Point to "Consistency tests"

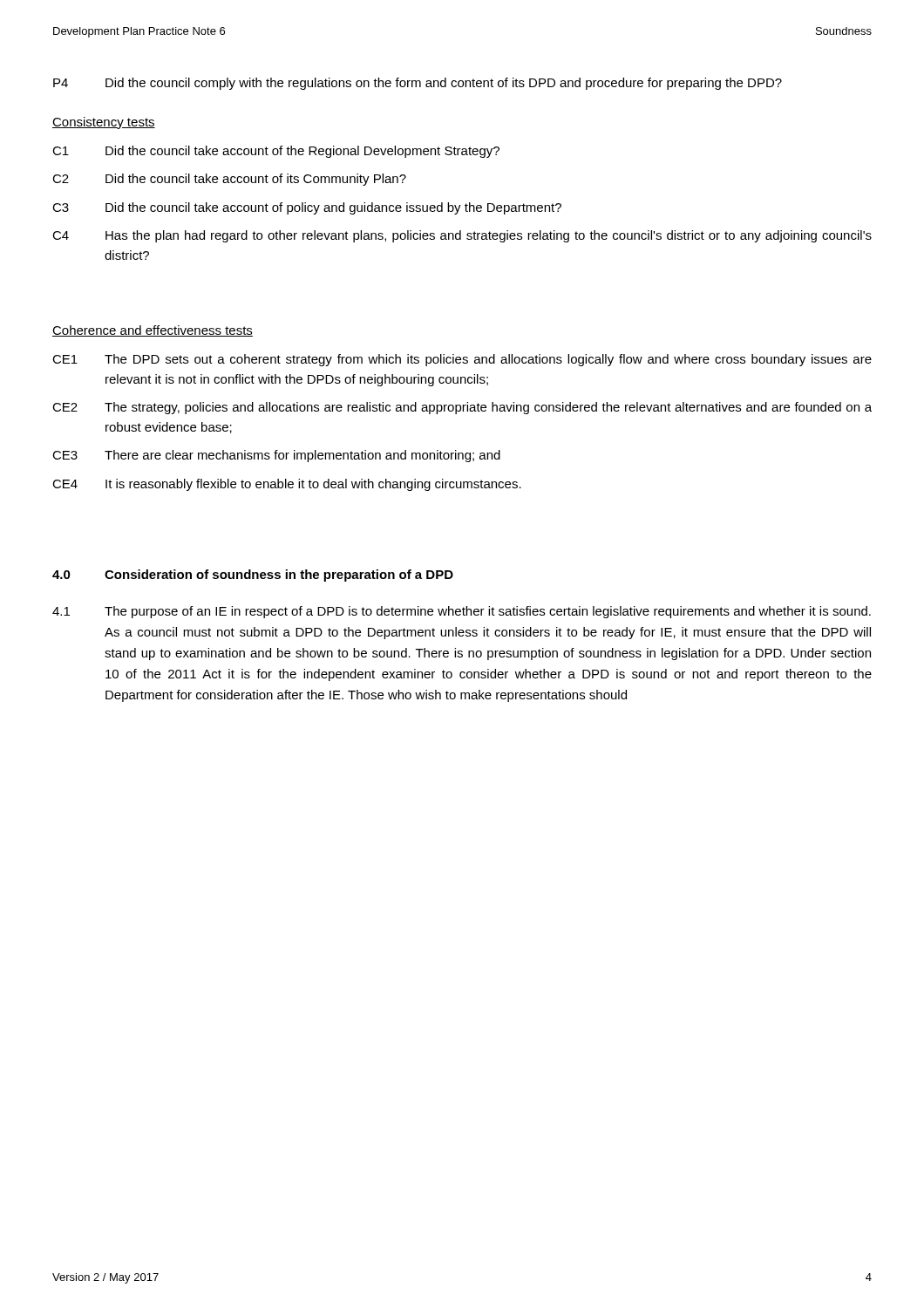pyautogui.click(x=104, y=121)
